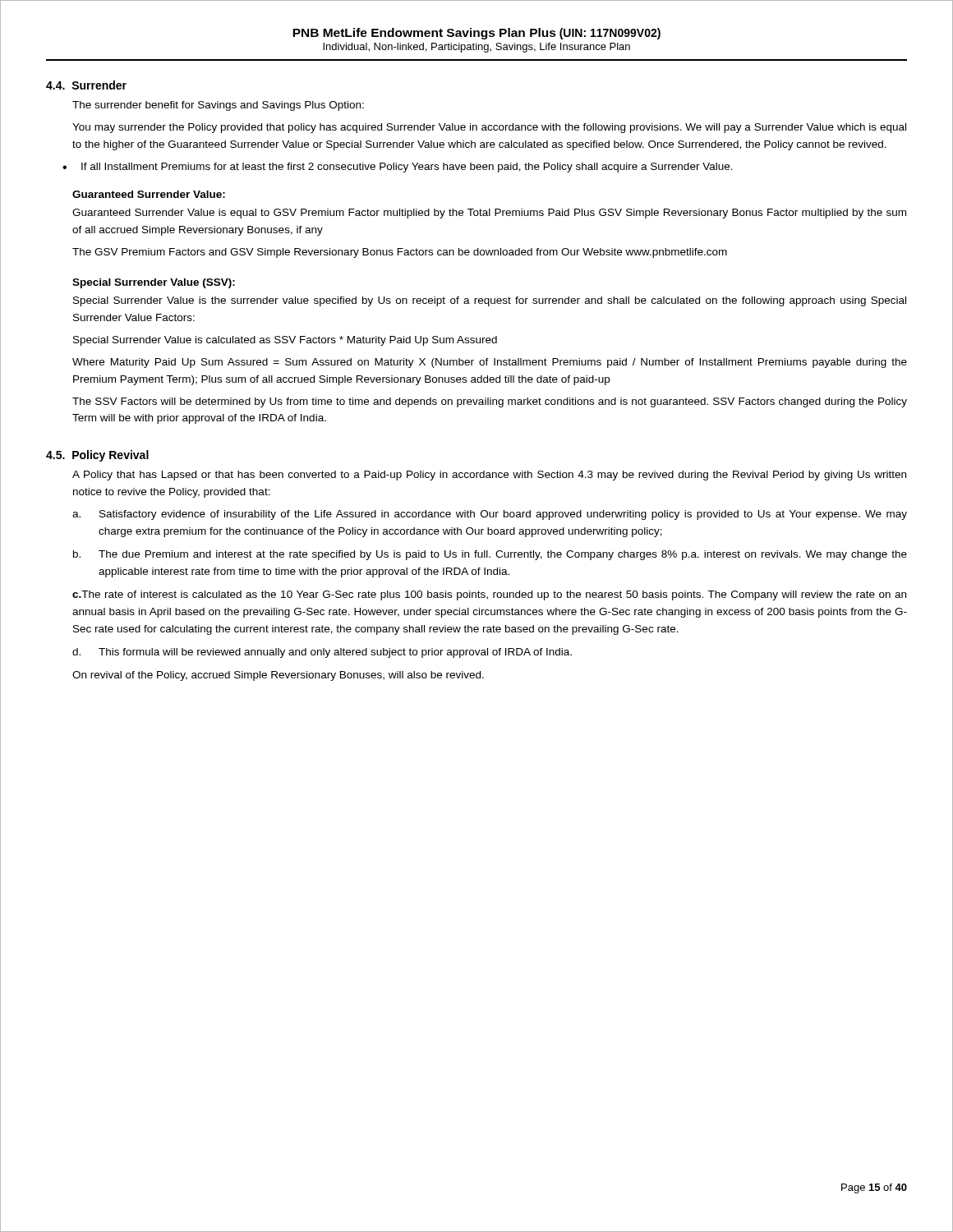
Task: Point to the block beginning "a. Satisfactory evidence of insurability of the"
Action: (x=490, y=523)
